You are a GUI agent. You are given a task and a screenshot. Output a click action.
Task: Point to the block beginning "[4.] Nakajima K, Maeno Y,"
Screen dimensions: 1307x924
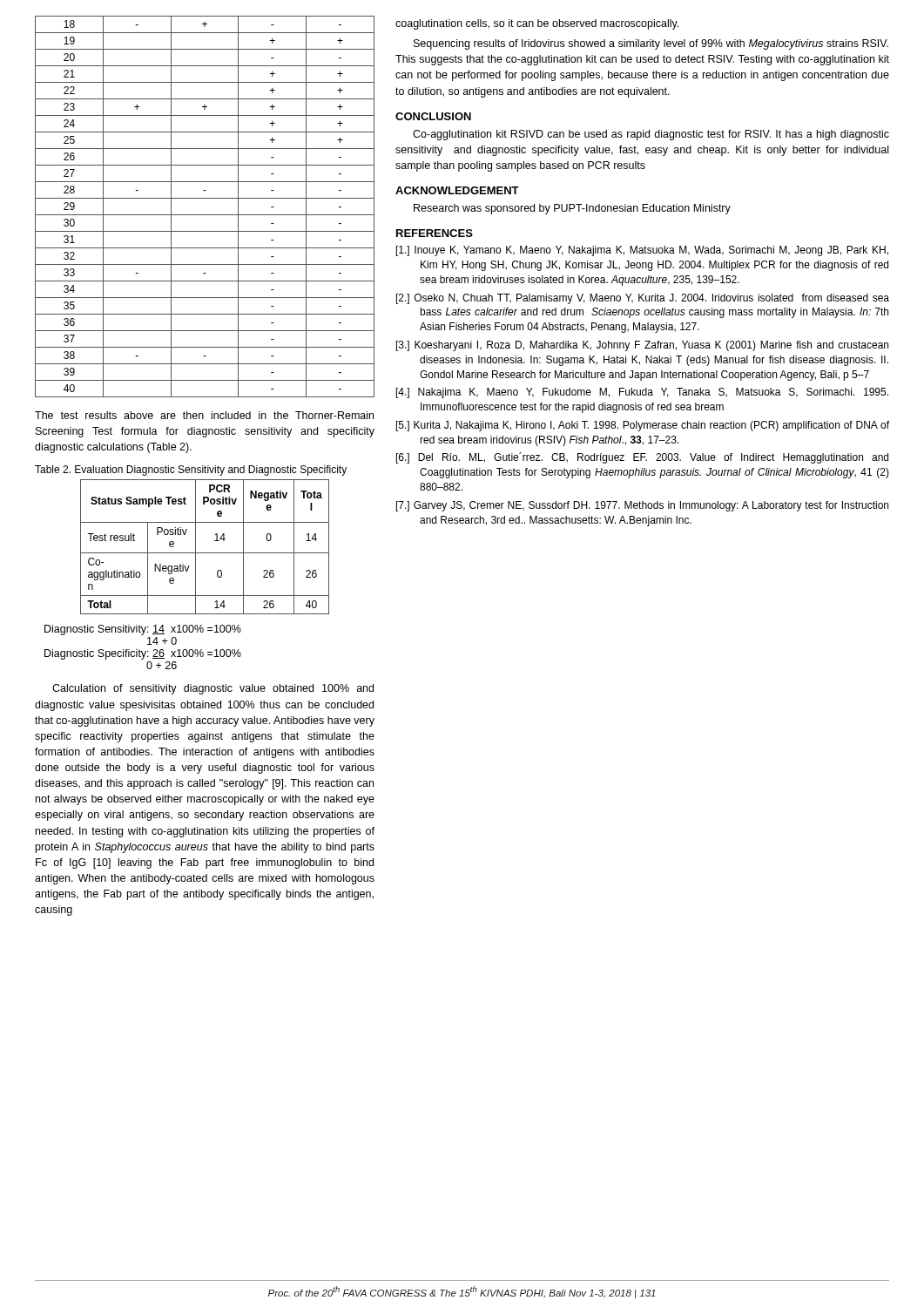[x=642, y=400]
